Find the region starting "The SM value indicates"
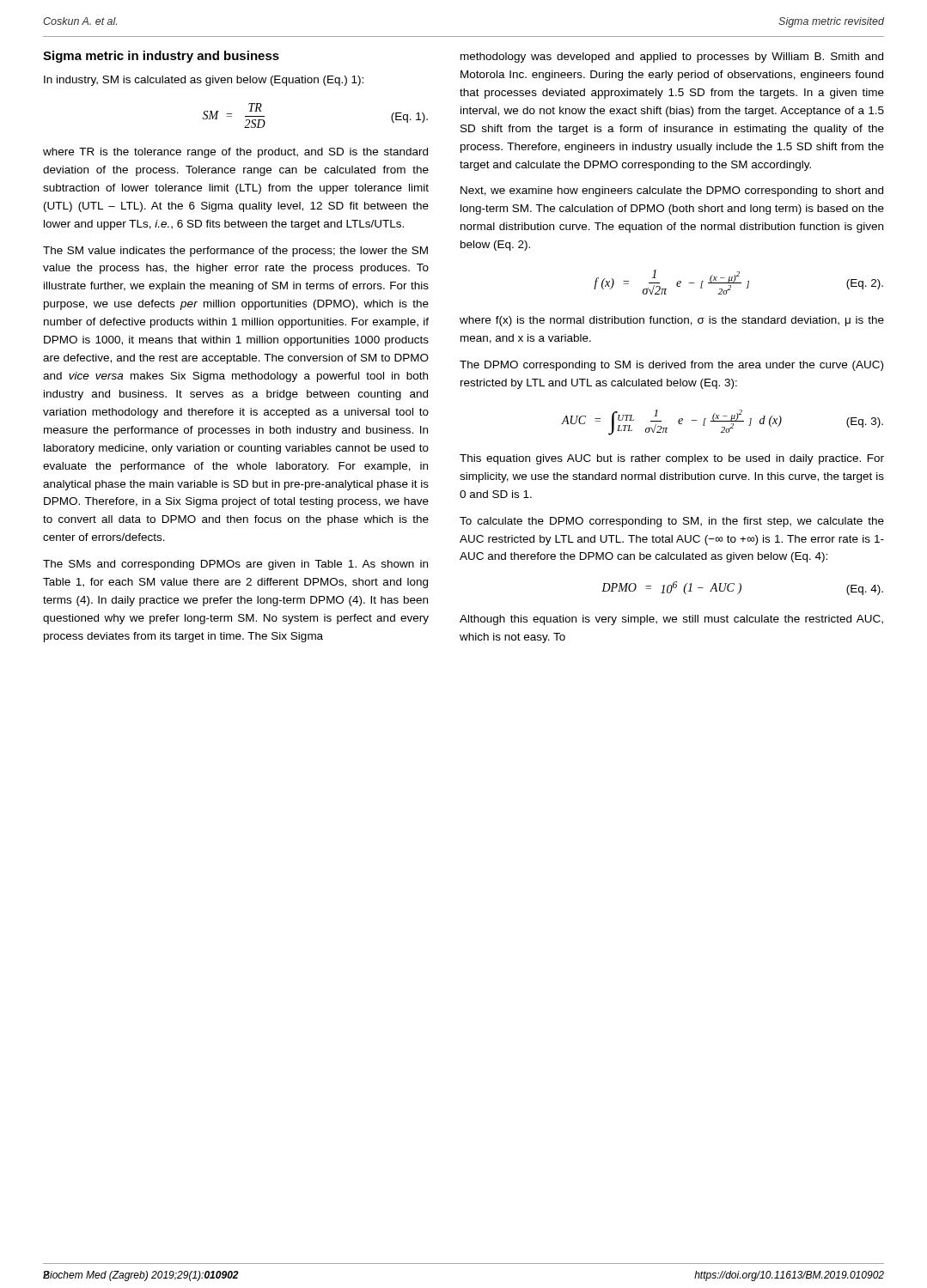Image resolution: width=927 pixels, height=1288 pixels. 236,394
